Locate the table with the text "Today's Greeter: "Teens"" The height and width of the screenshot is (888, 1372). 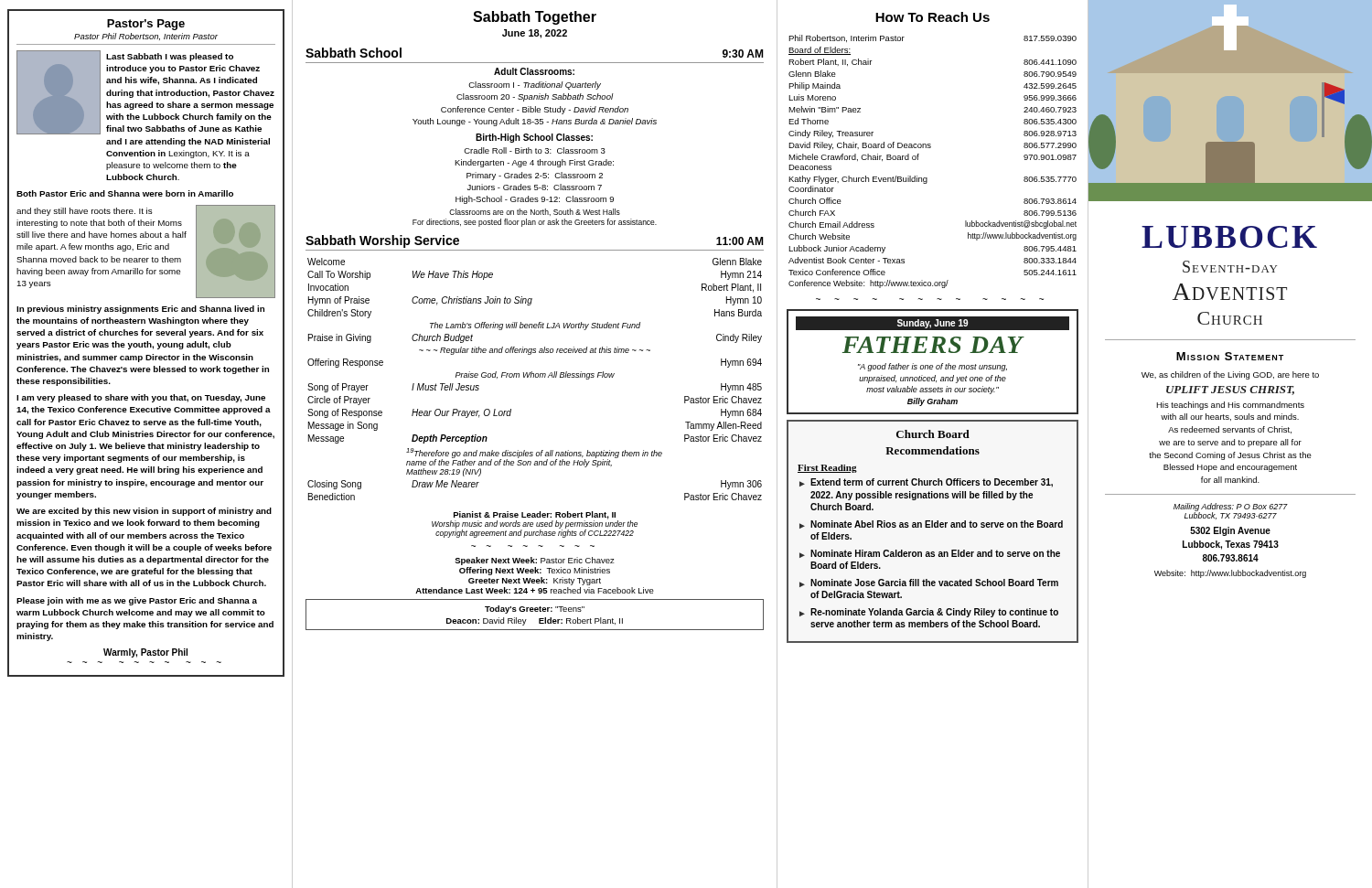[x=535, y=614]
